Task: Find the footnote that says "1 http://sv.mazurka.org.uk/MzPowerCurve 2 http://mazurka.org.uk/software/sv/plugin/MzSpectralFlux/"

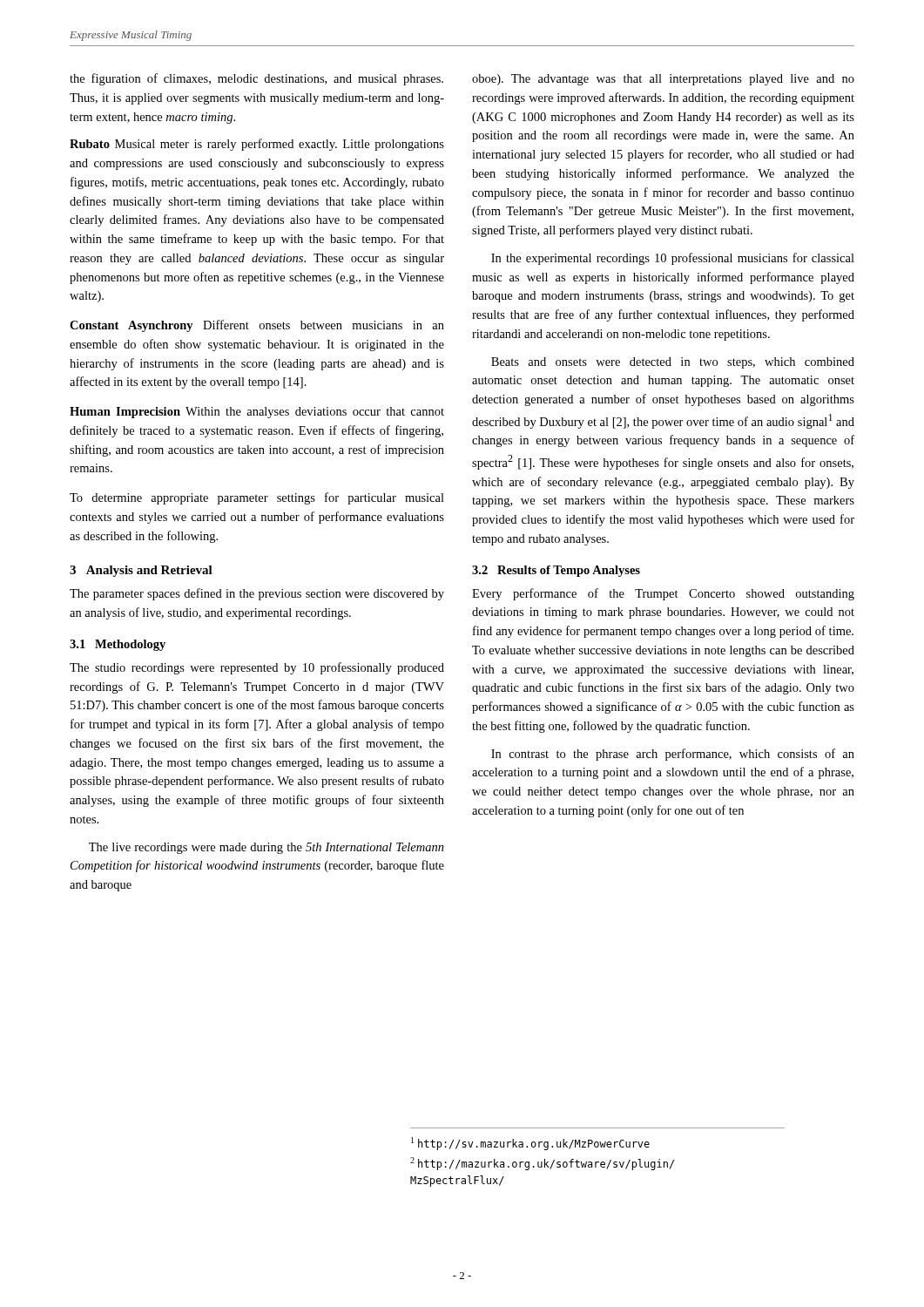Action: [x=543, y=1161]
